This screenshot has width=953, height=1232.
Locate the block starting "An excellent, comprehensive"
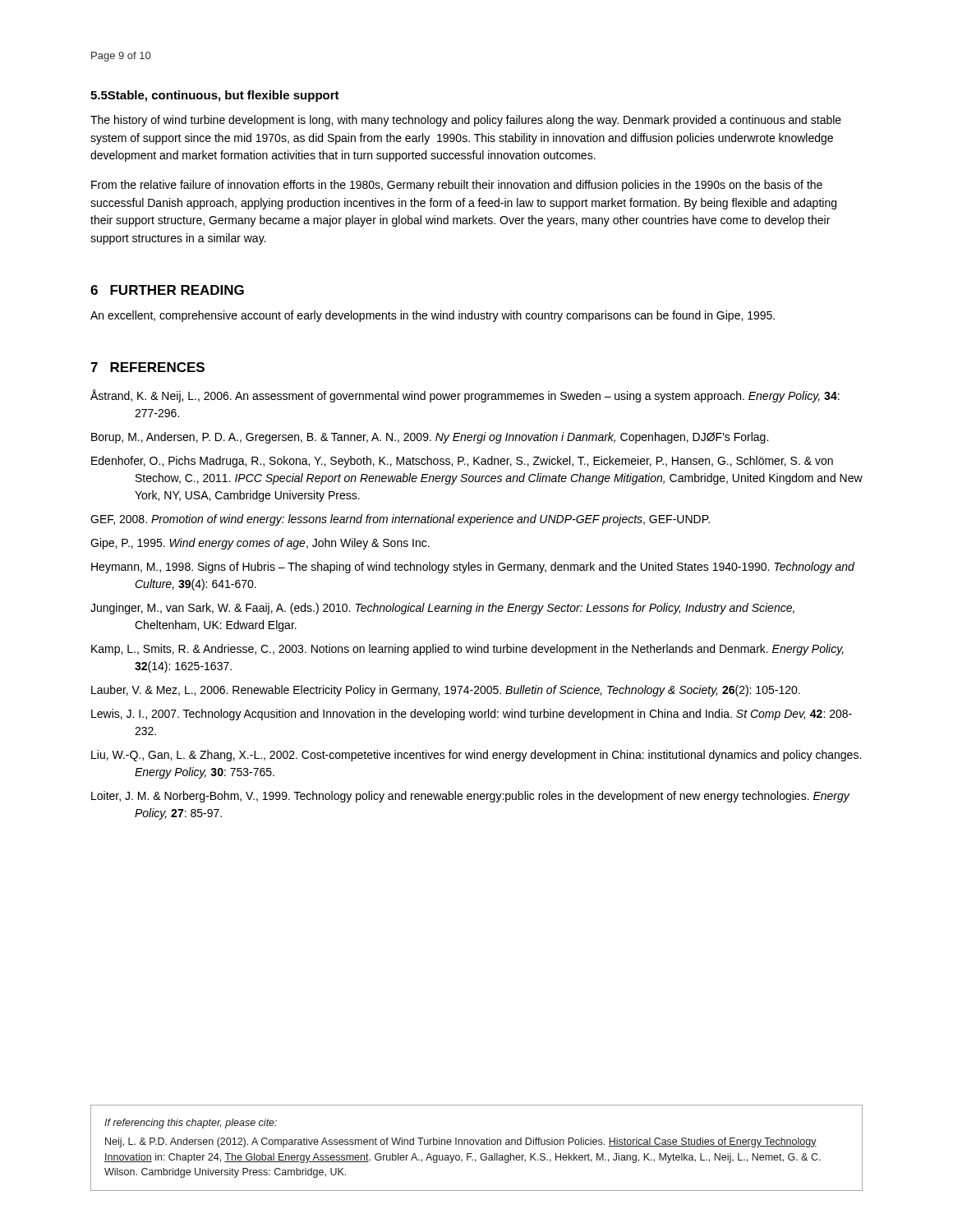pos(433,315)
